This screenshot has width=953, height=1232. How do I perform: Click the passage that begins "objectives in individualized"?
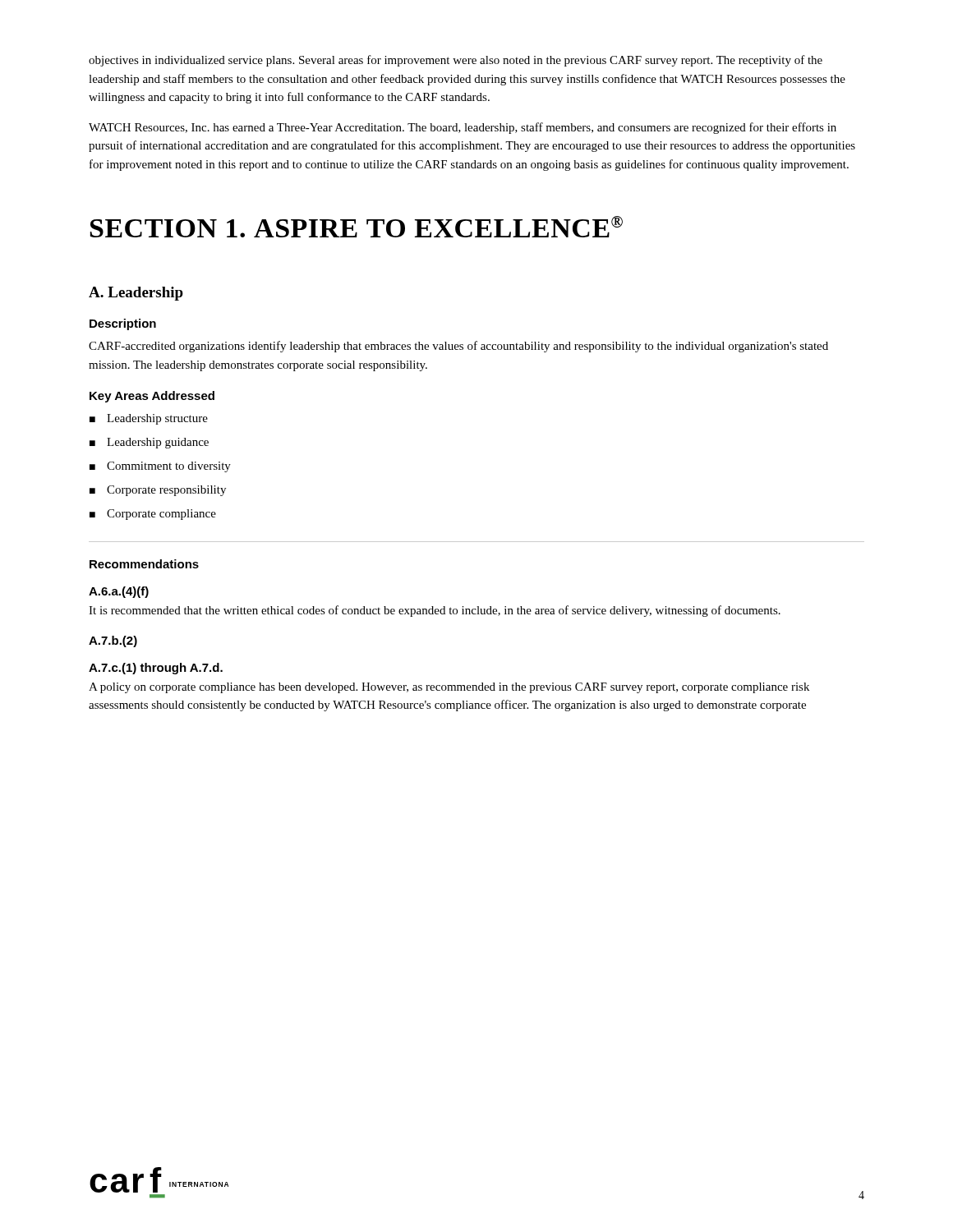pyautogui.click(x=467, y=78)
